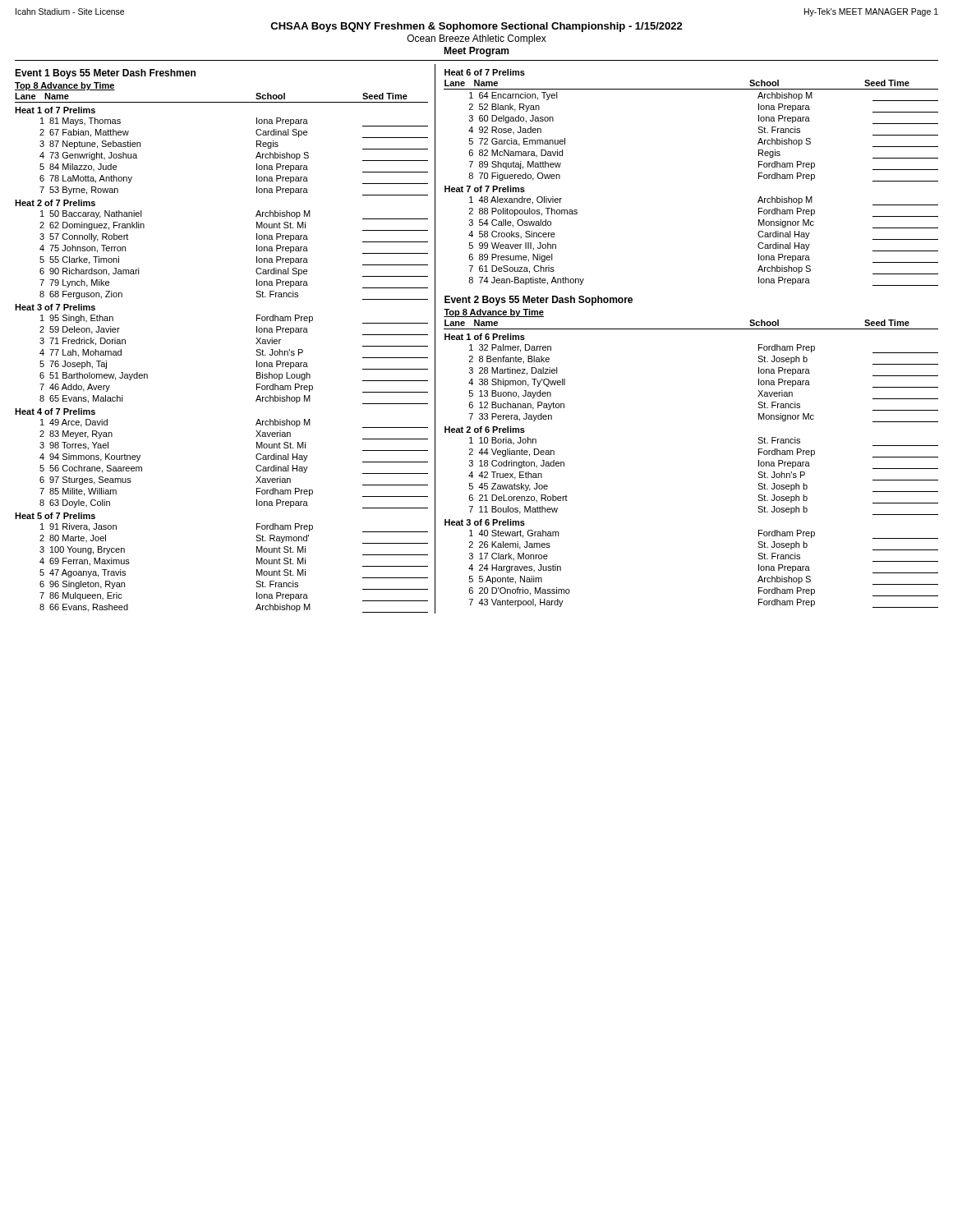Select the region starting "Meet Program"
Image resolution: width=953 pixels, height=1232 pixels.
pos(476,51)
